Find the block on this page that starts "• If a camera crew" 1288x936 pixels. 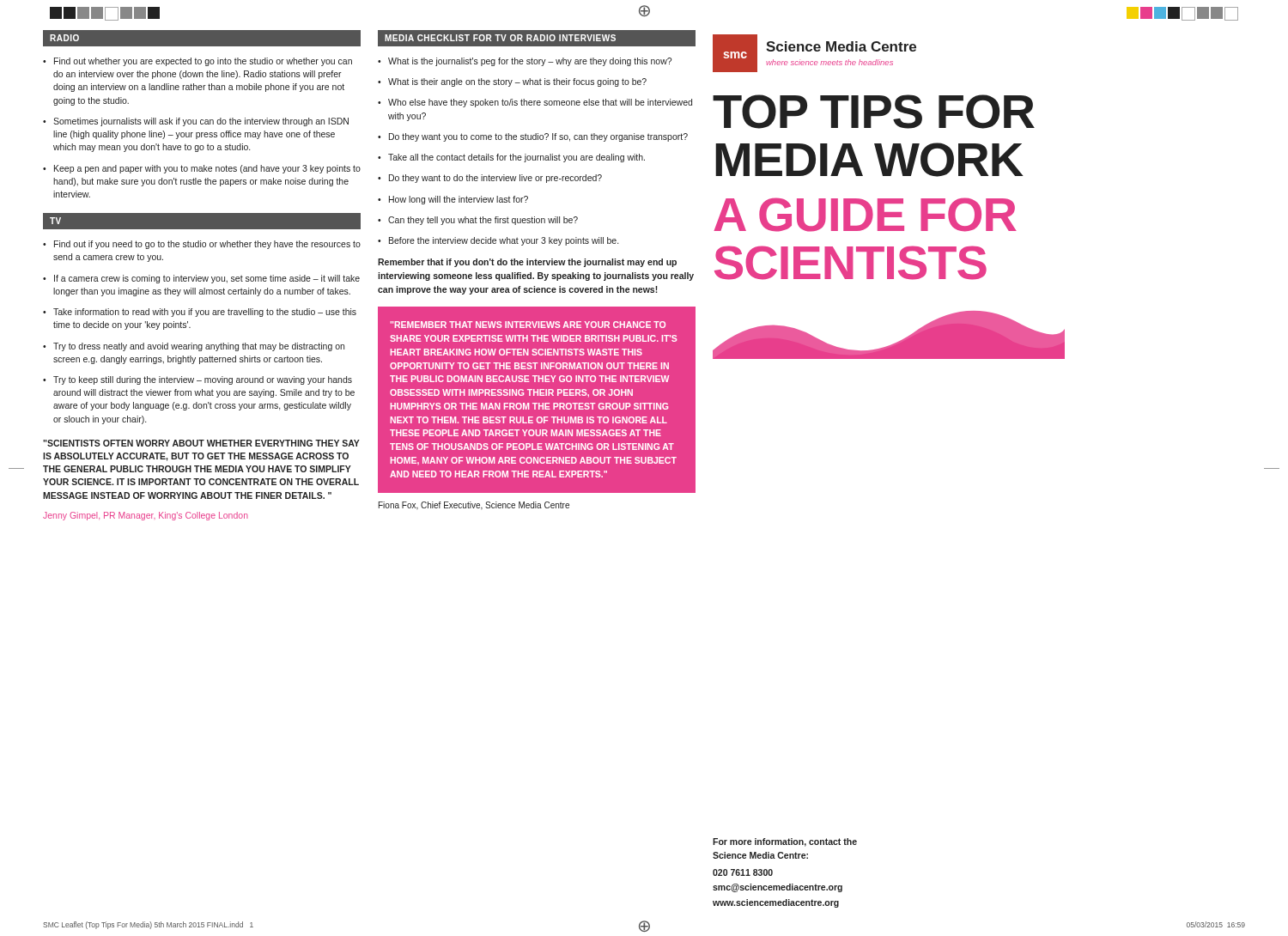click(201, 284)
